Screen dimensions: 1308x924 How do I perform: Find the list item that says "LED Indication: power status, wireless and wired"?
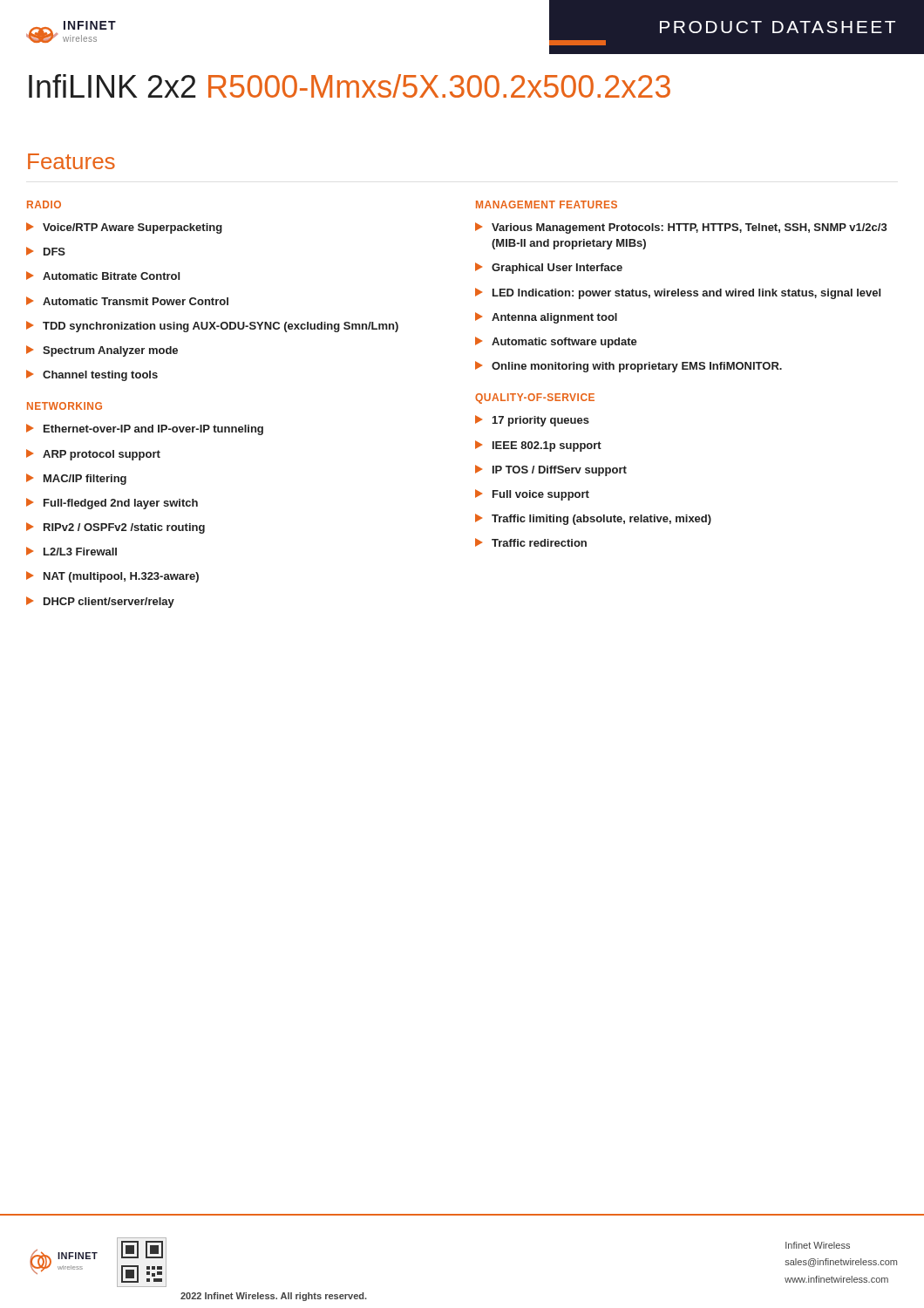tap(678, 293)
